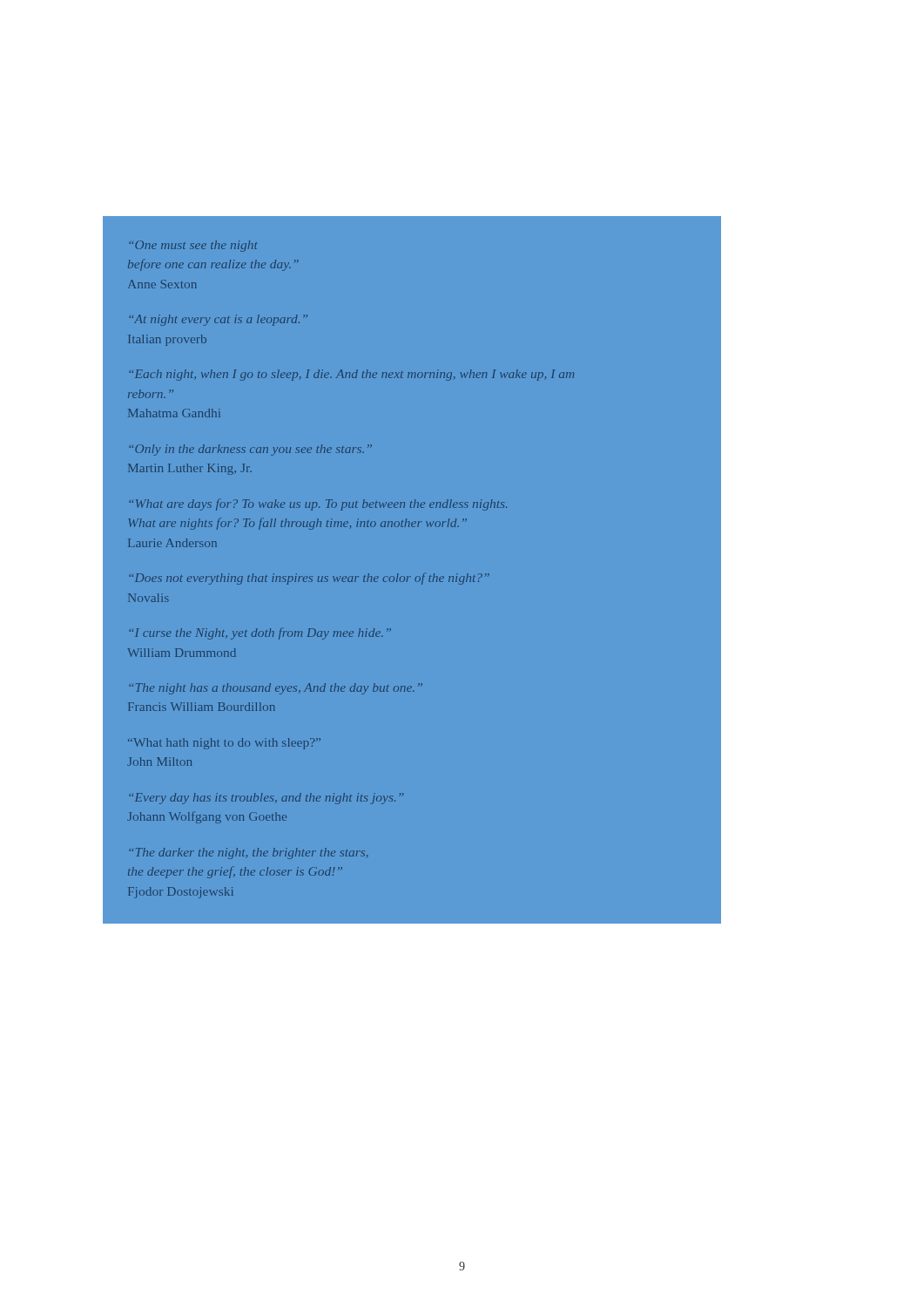Find the block on this page that starts "“What hath night to"
924x1307 pixels.
[224, 744]
